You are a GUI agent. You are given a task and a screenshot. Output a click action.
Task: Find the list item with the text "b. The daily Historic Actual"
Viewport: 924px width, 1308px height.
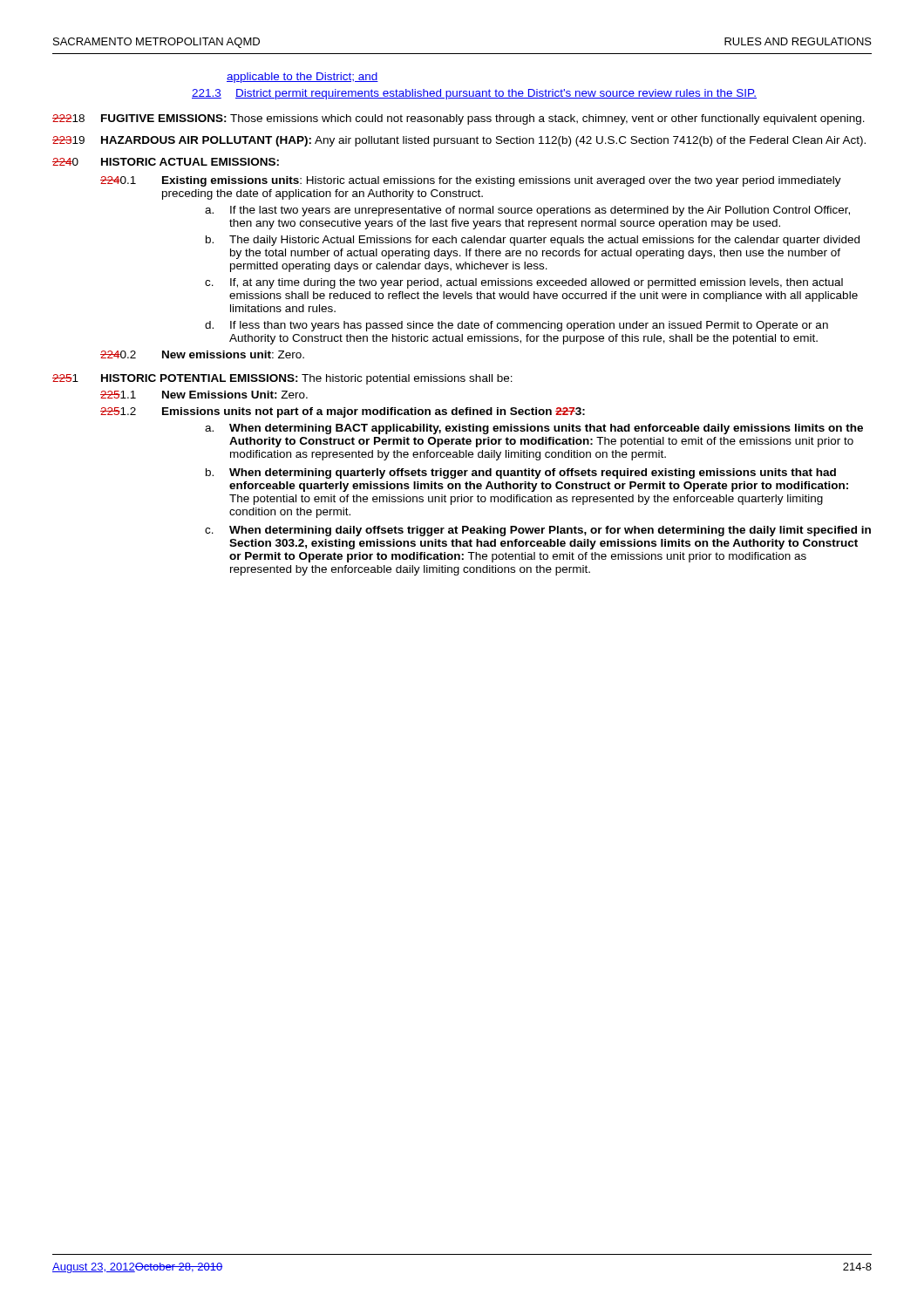click(538, 252)
